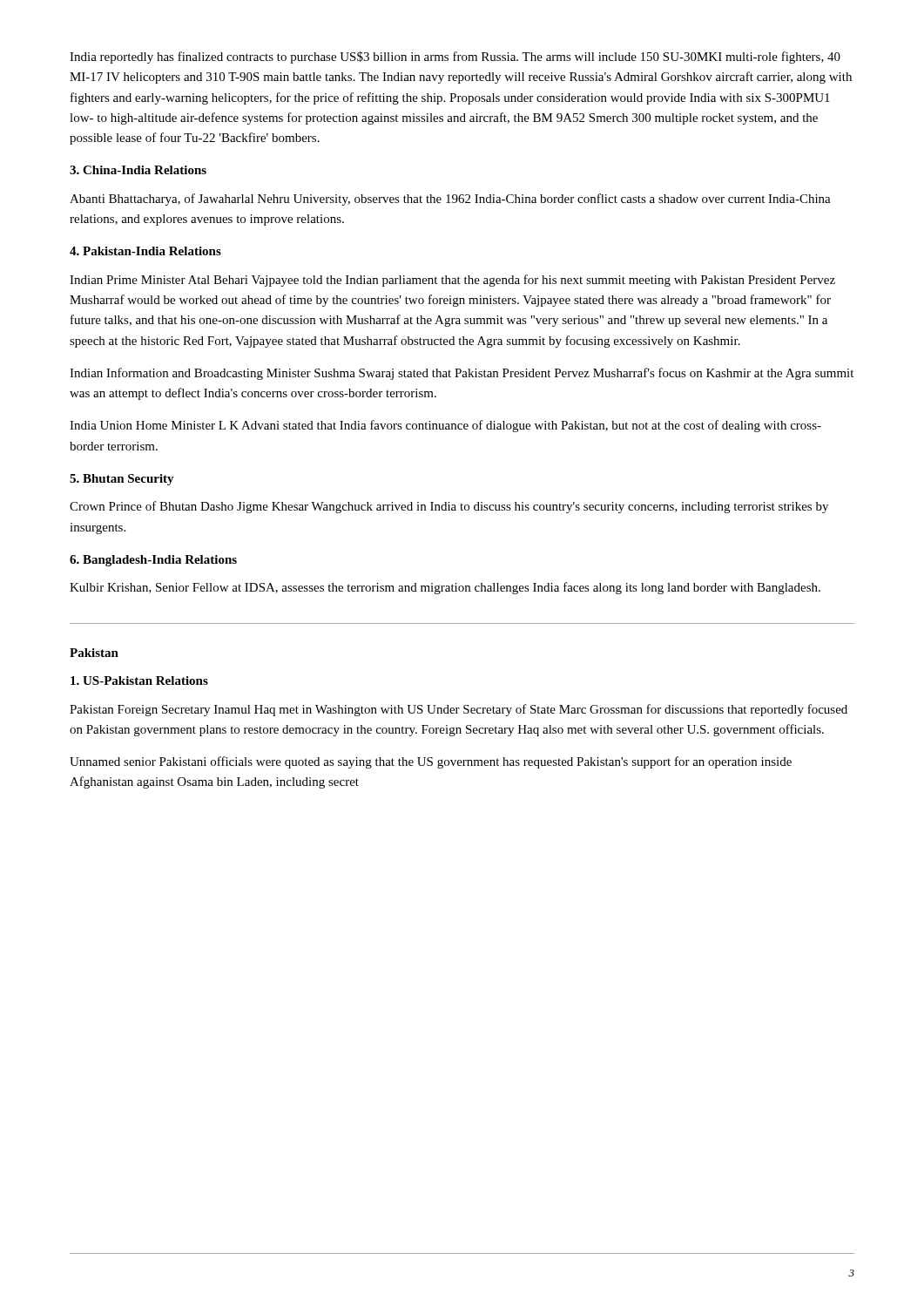
Task: Locate the block of text that opens with "Abanti Bhattacharya, of Jawaharlal Nehru University, observes that"
Action: 450,209
